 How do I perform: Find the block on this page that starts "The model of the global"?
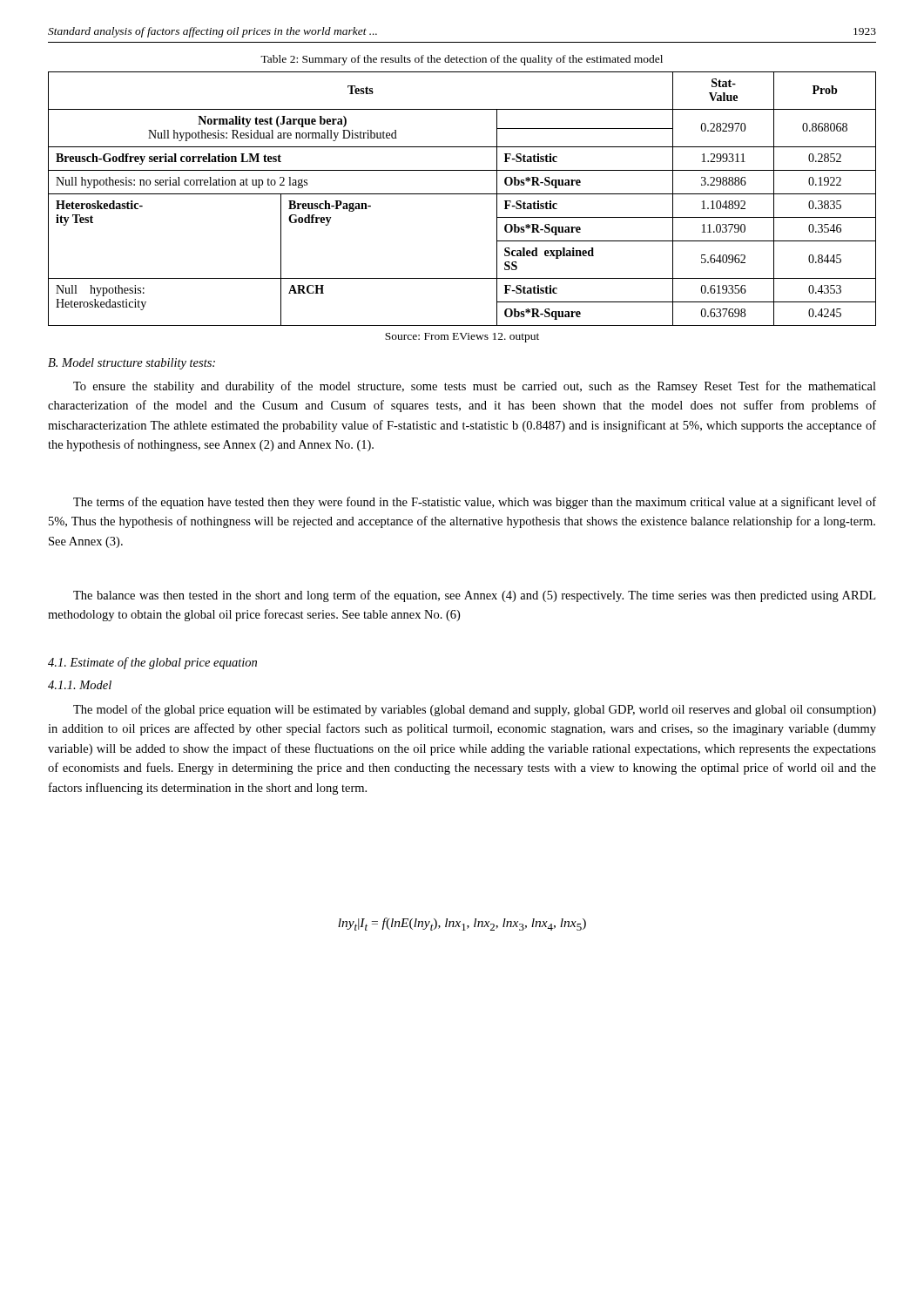click(462, 748)
